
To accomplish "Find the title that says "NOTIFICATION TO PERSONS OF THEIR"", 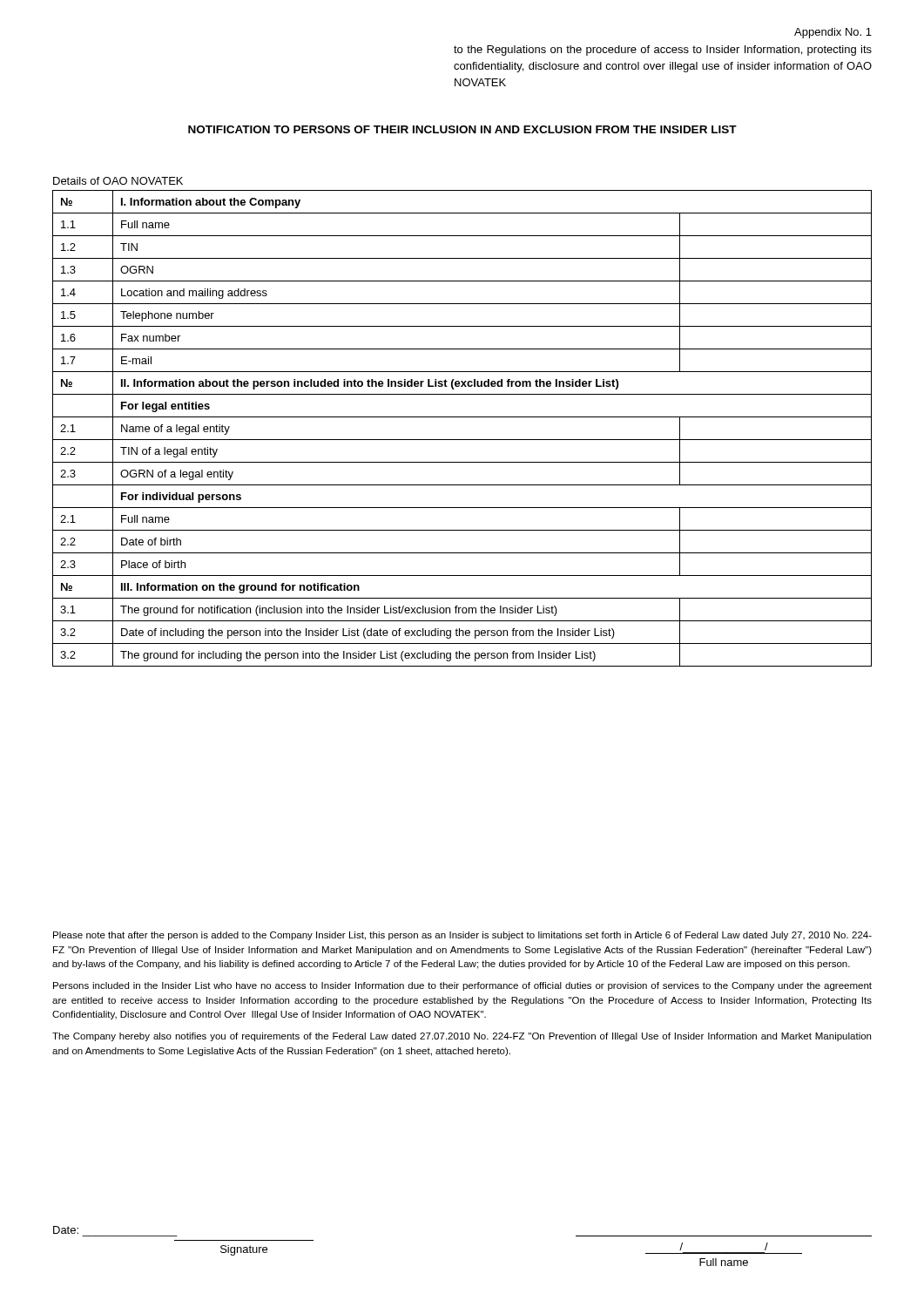I will tap(462, 130).
